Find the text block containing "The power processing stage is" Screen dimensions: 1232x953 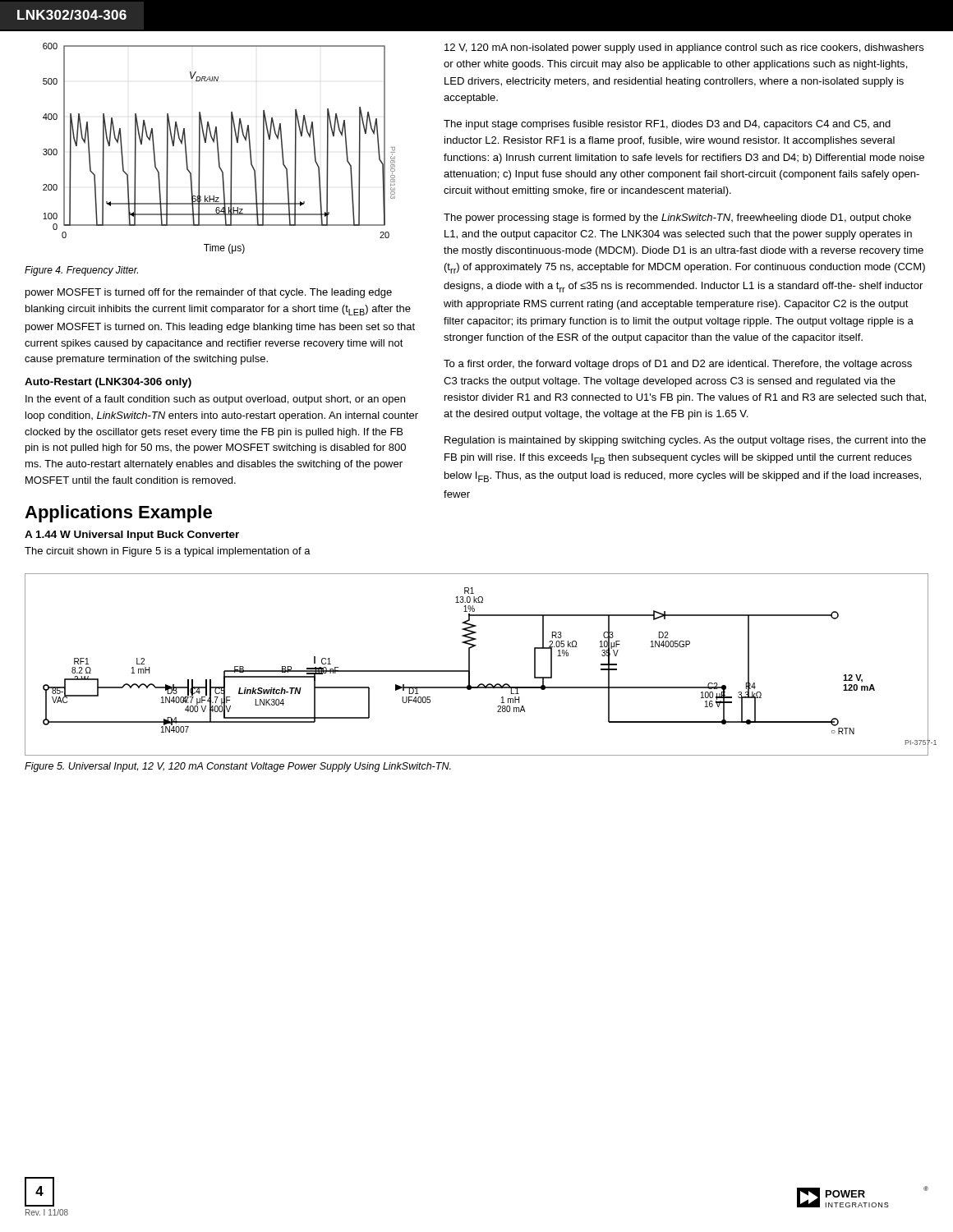[685, 277]
